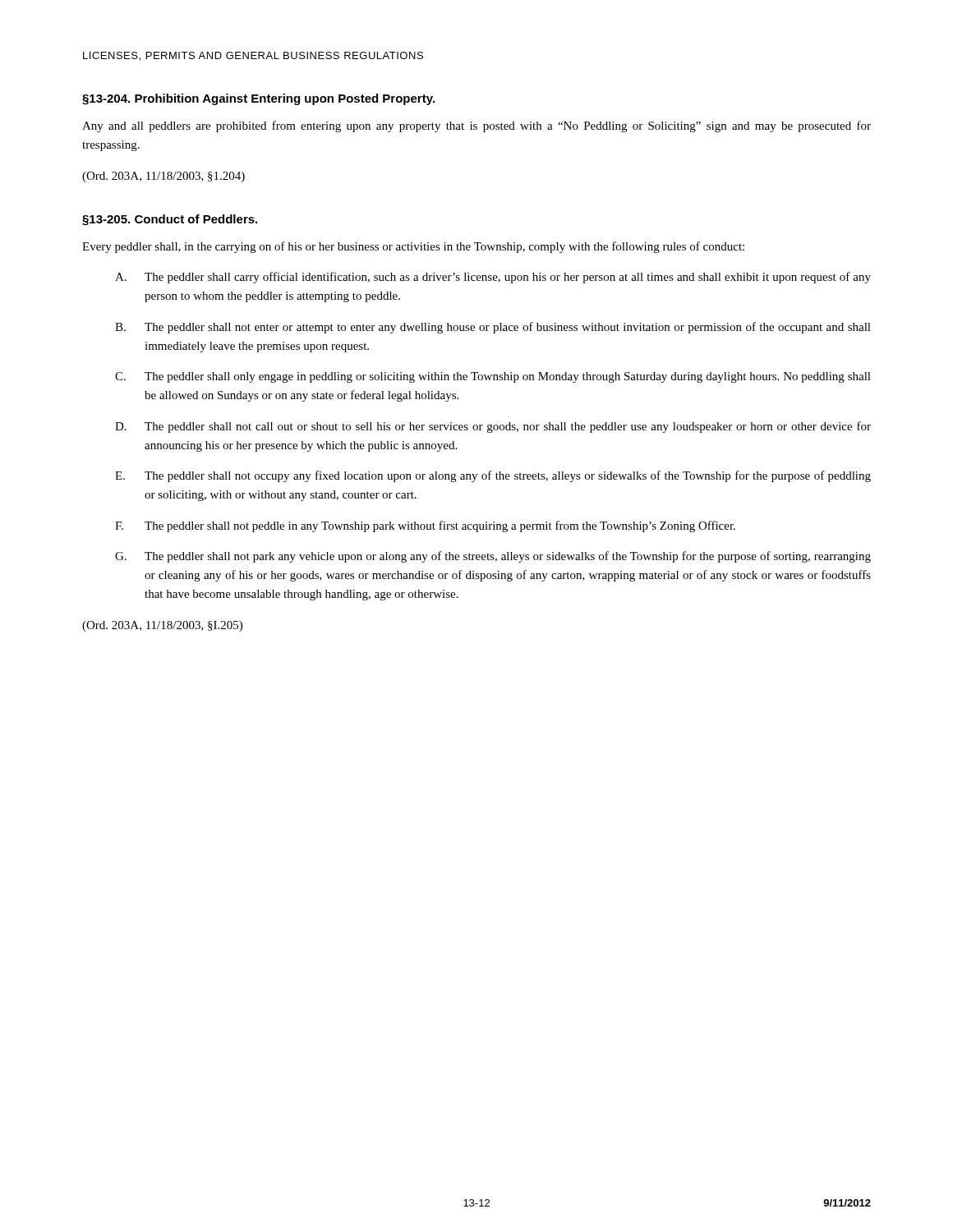Where does it say "(Ord. 203A, 11/18/2003, §I.205)"?
The height and width of the screenshot is (1232, 953).
(162, 626)
